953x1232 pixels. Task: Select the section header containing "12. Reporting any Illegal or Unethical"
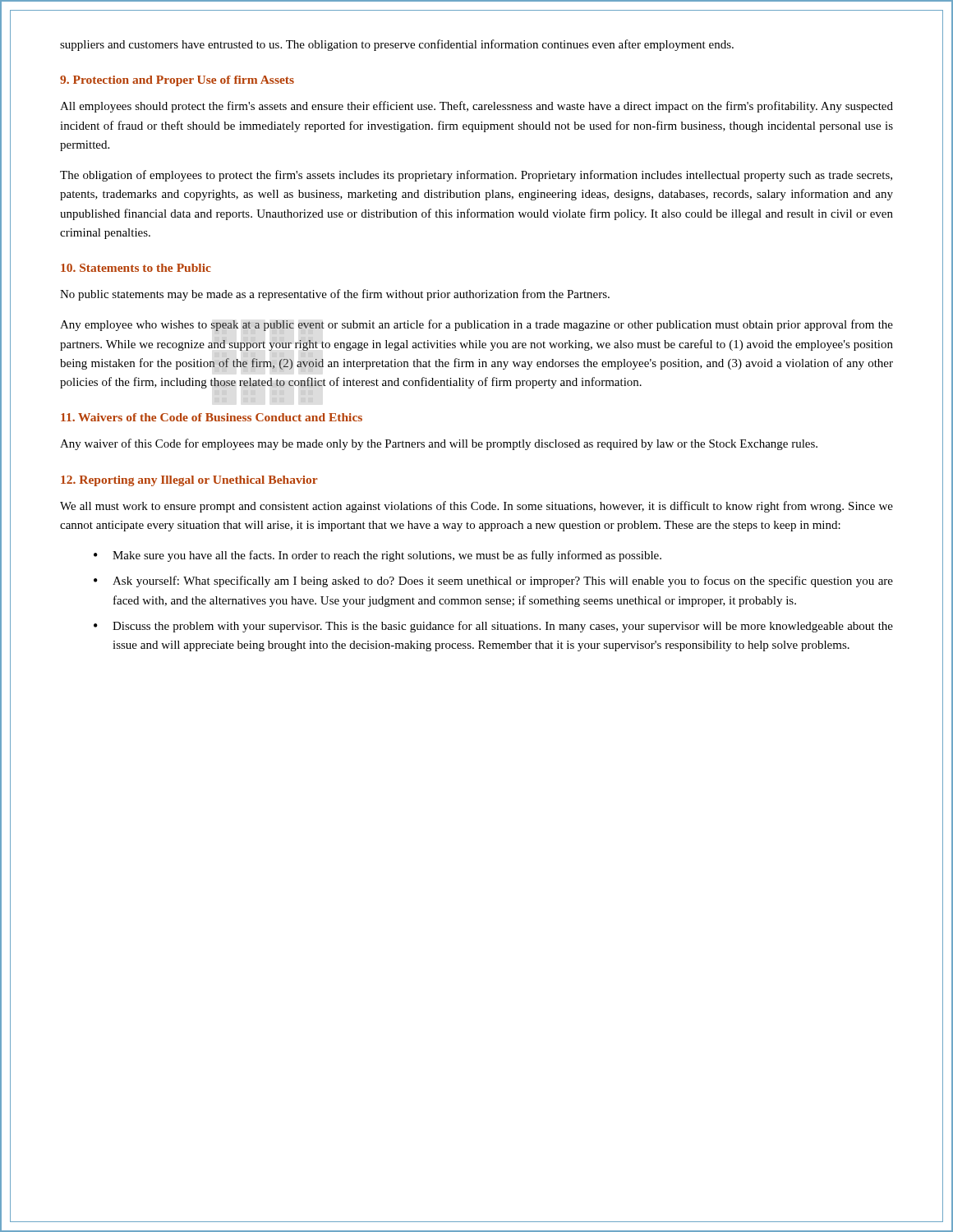[x=189, y=479]
